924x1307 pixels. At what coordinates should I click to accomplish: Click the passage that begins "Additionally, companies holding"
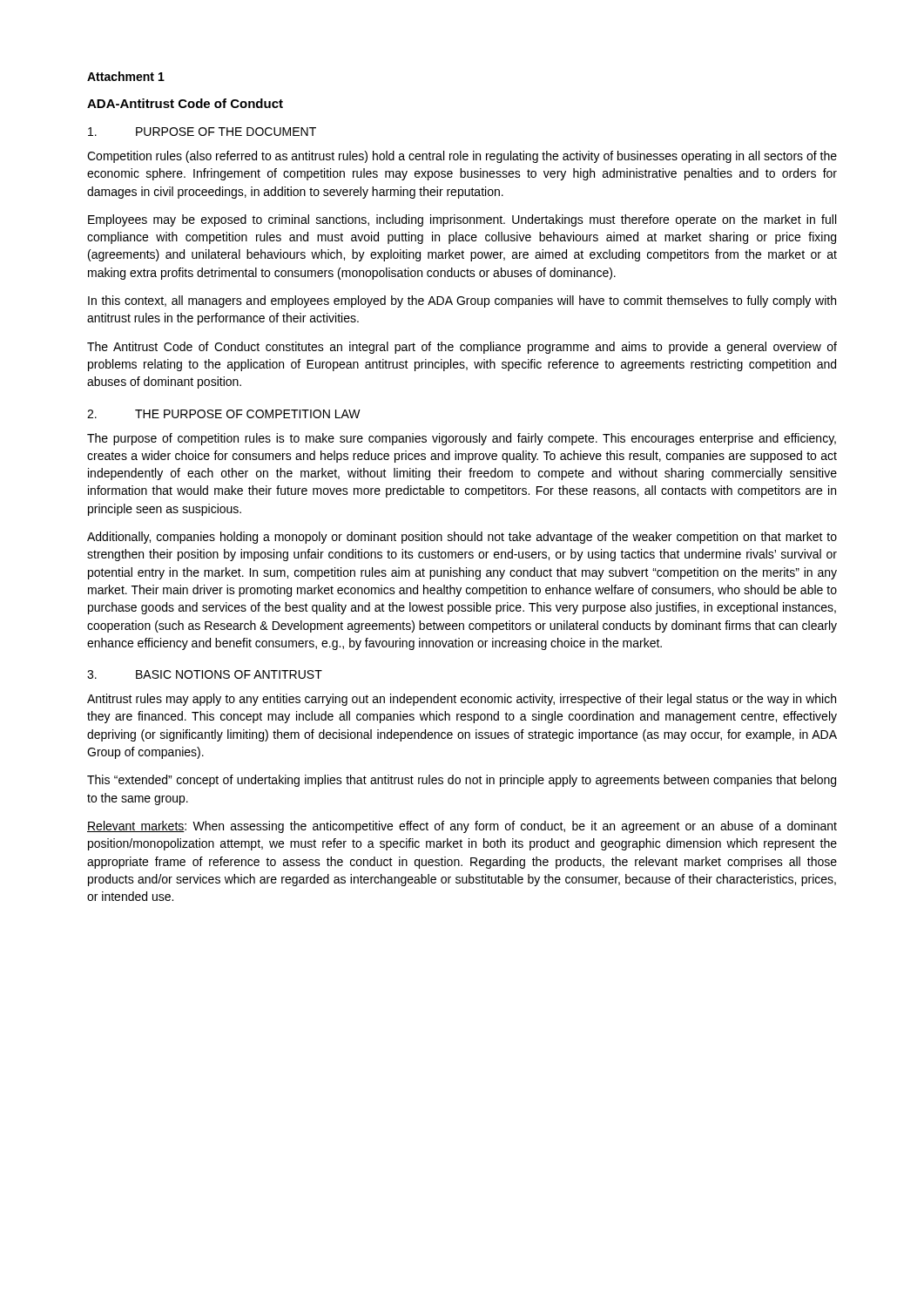[x=462, y=590]
